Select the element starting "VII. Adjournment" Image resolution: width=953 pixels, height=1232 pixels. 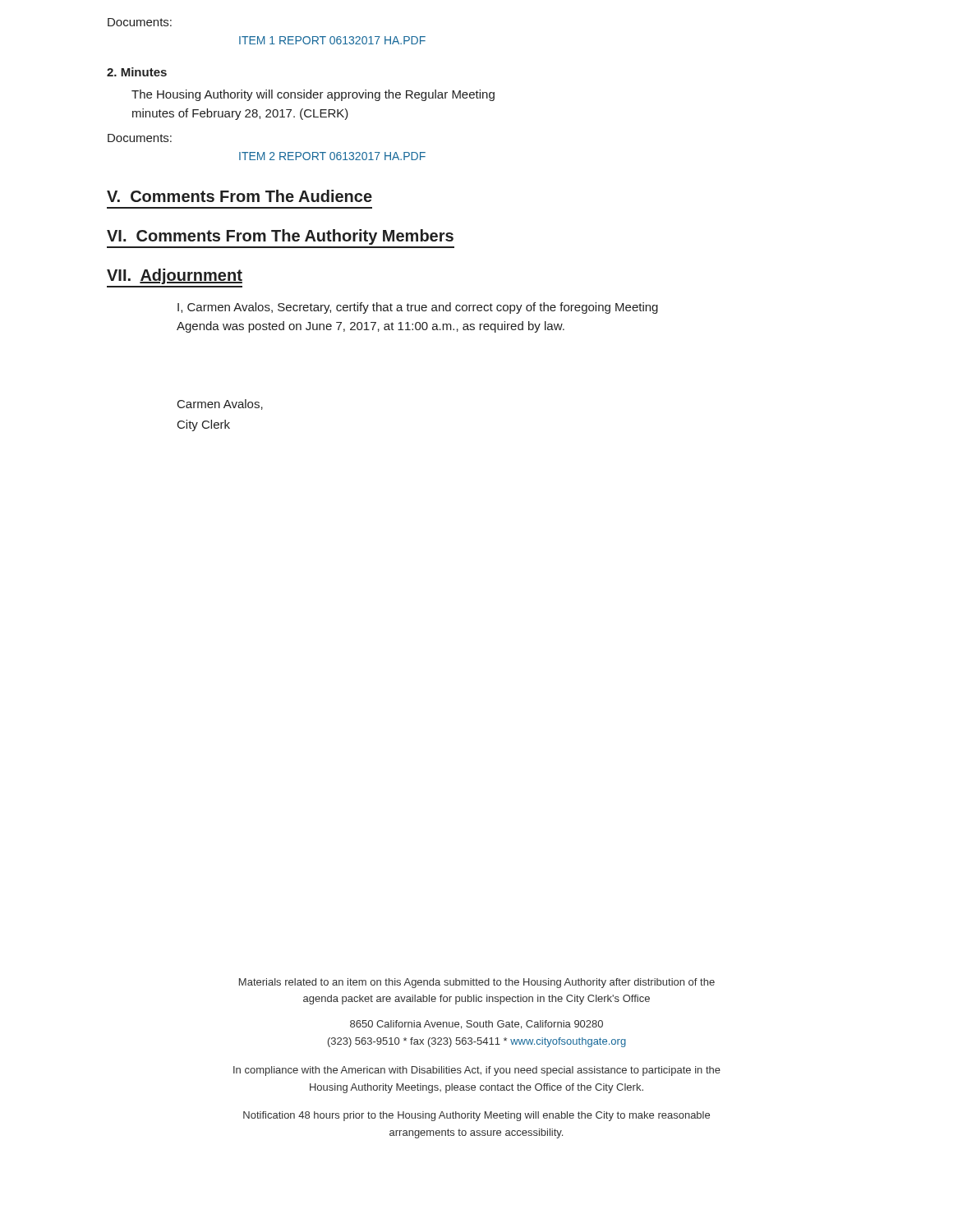pyautogui.click(x=175, y=277)
